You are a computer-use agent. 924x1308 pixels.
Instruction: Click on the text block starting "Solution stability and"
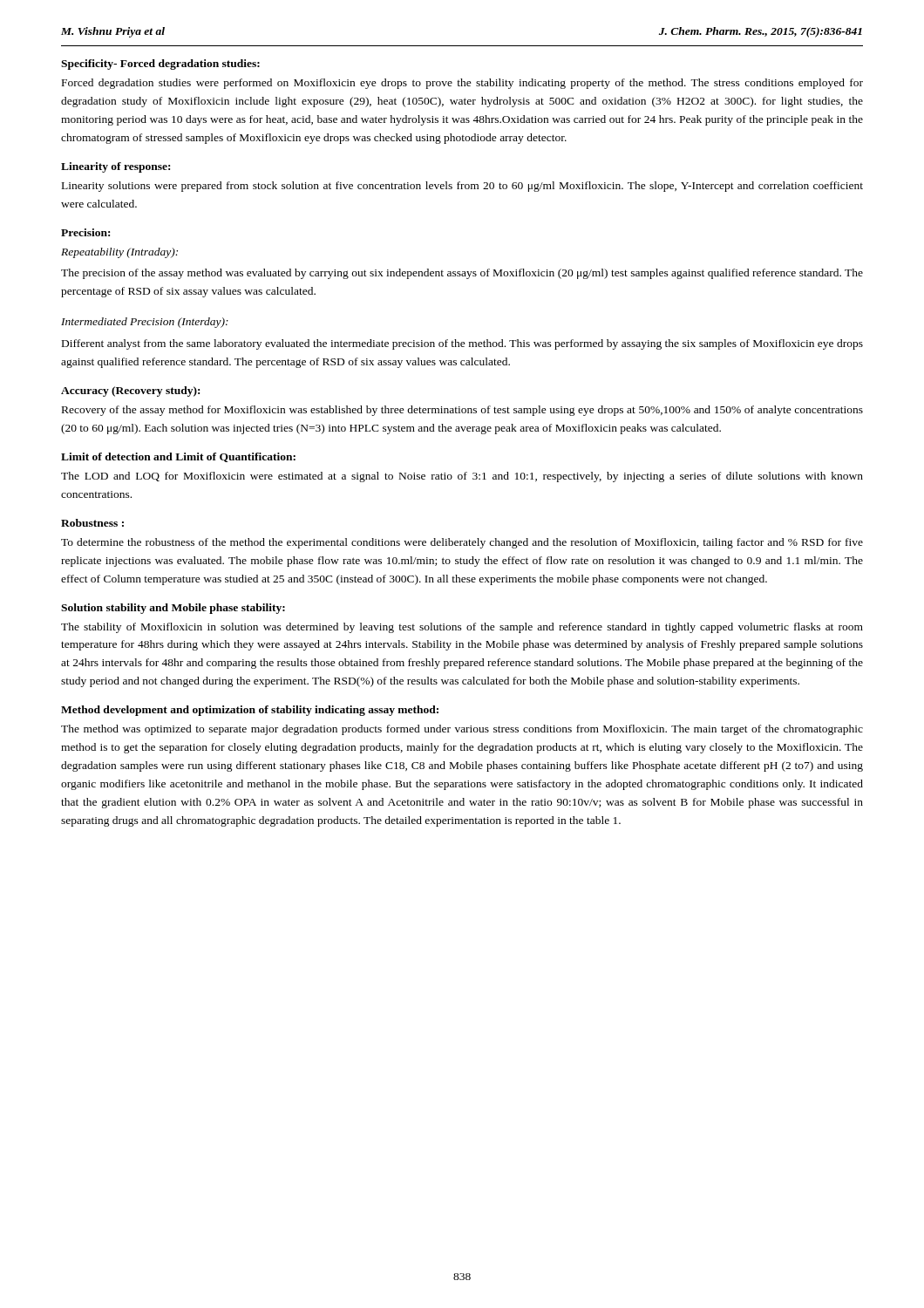click(x=173, y=607)
